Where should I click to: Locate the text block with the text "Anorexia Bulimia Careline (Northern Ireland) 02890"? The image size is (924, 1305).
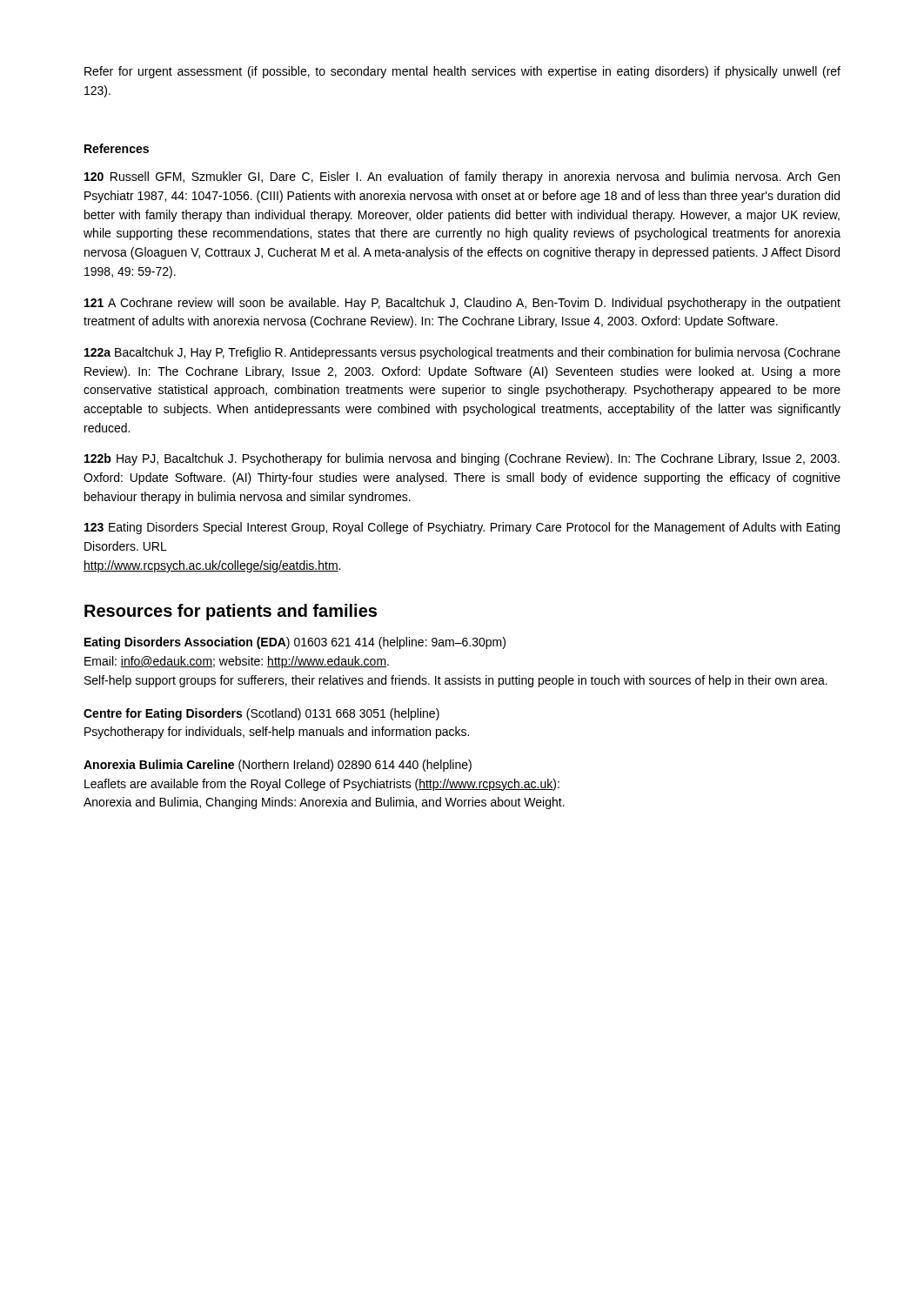point(324,784)
